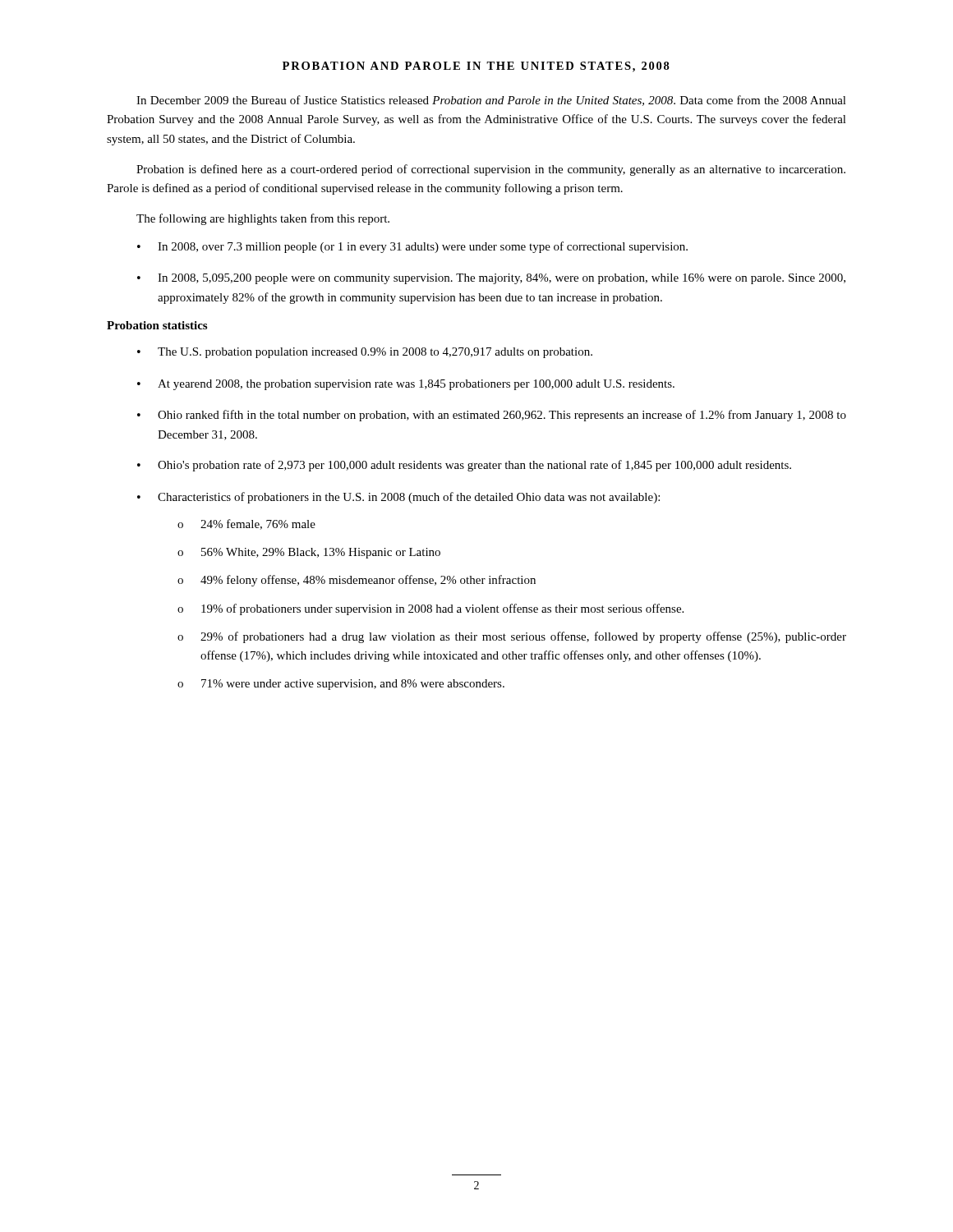Find the block on this page that starts "o 71% were under active supervision,"
953x1232 pixels.
[x=512, y=684]
